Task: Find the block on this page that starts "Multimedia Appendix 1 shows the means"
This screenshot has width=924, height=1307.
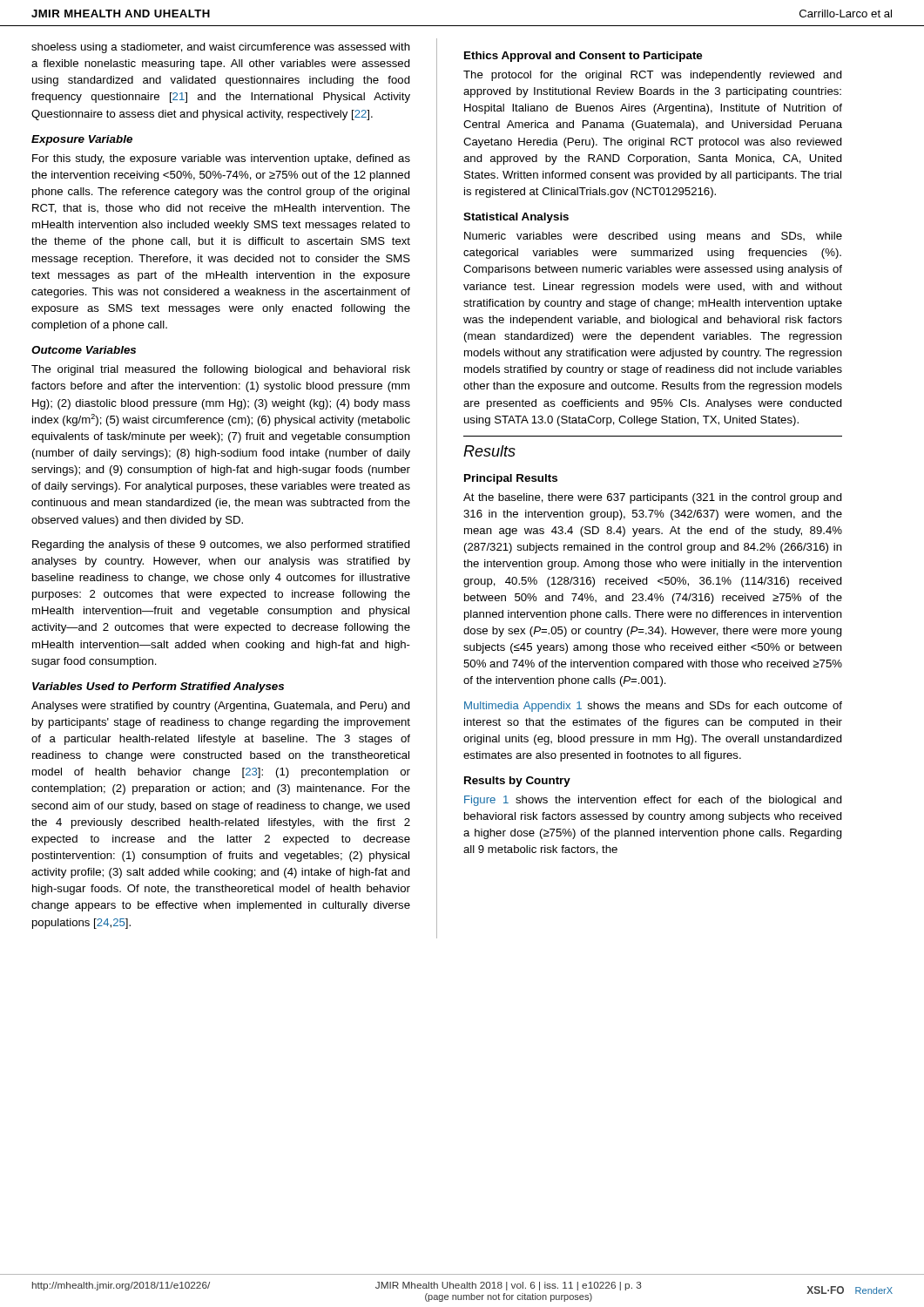Action: pos(653,730)
